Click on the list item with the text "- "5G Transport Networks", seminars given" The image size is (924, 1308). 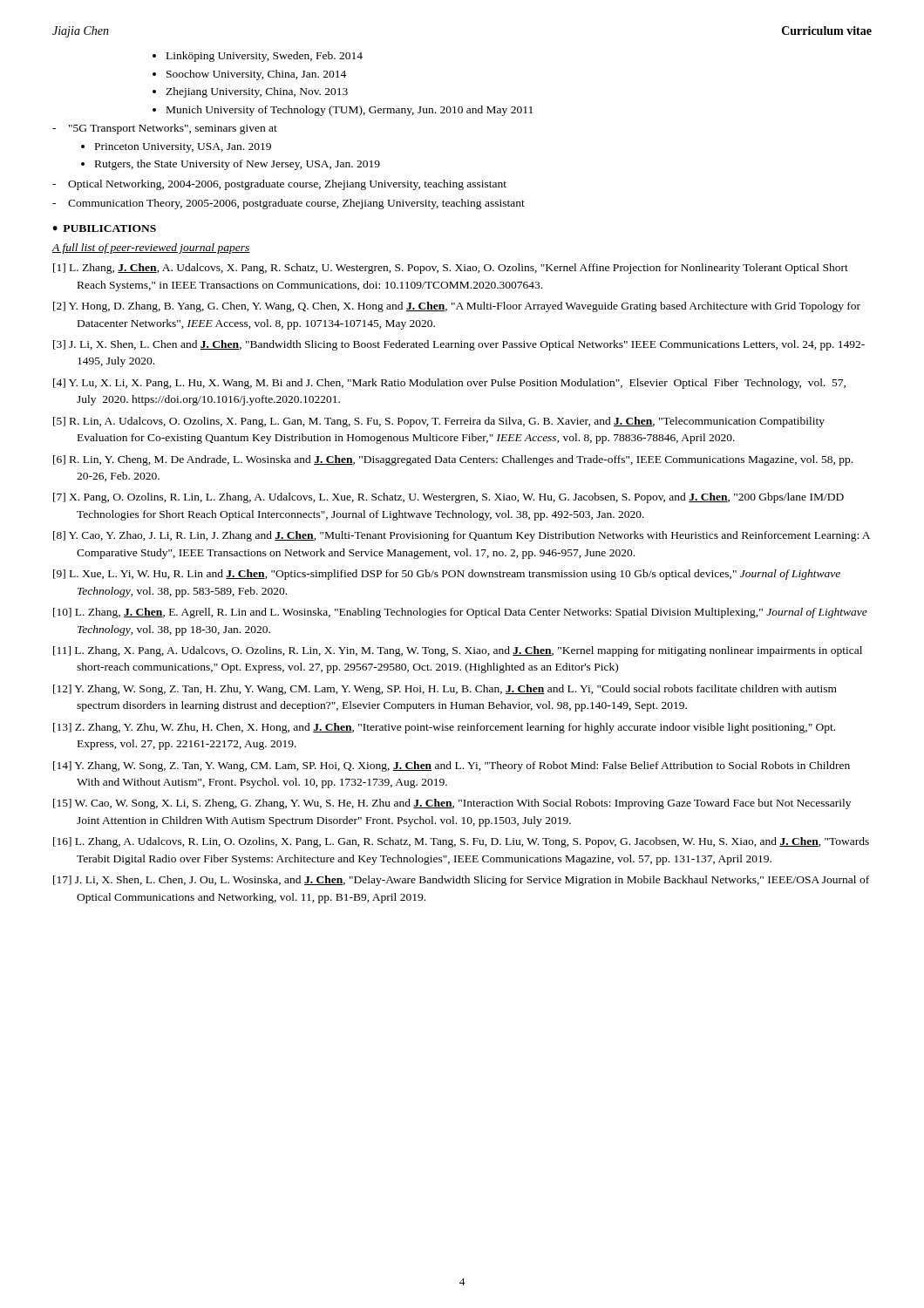tap(165, 129)
